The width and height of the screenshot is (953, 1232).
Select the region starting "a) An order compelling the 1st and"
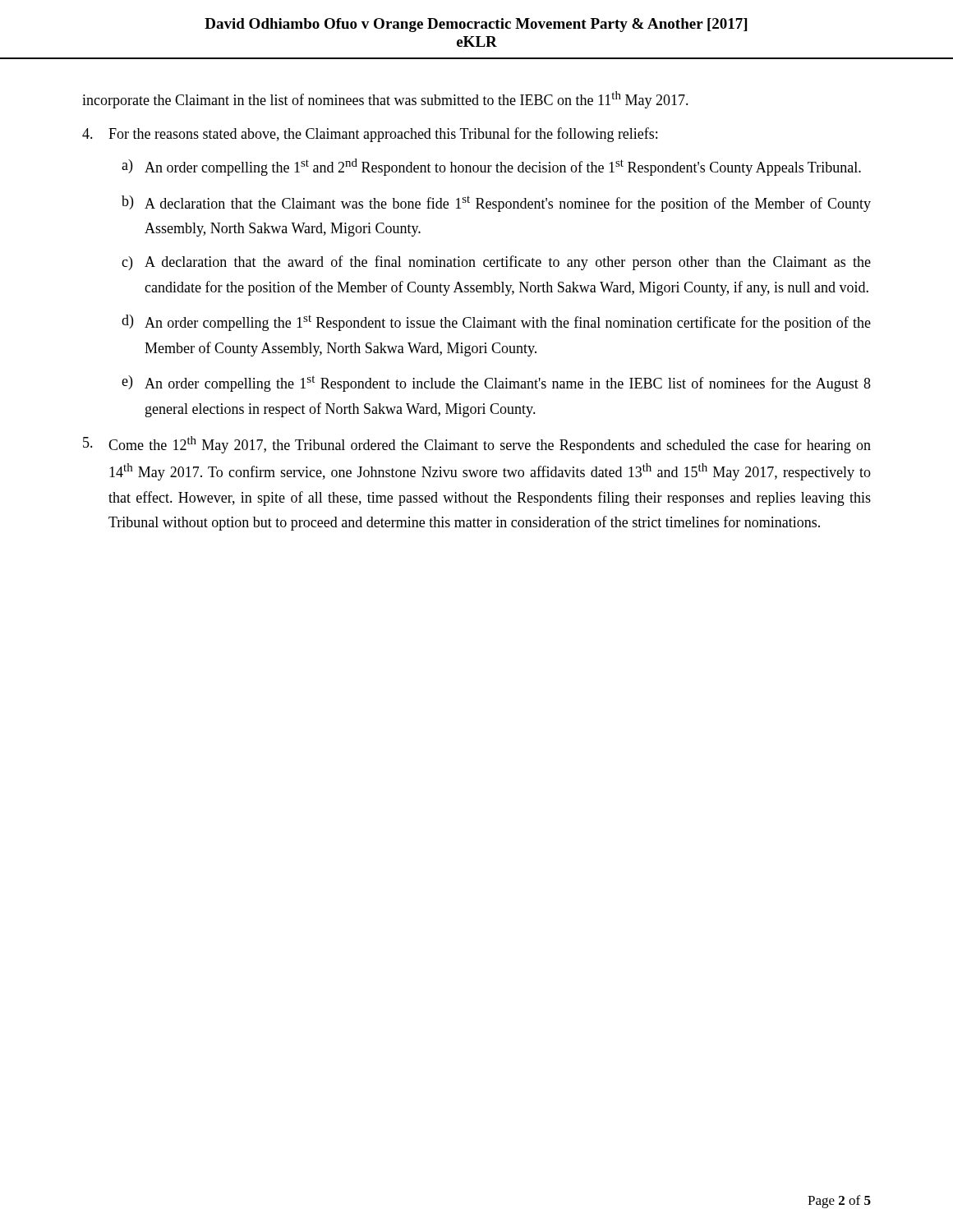click(496, 167)
